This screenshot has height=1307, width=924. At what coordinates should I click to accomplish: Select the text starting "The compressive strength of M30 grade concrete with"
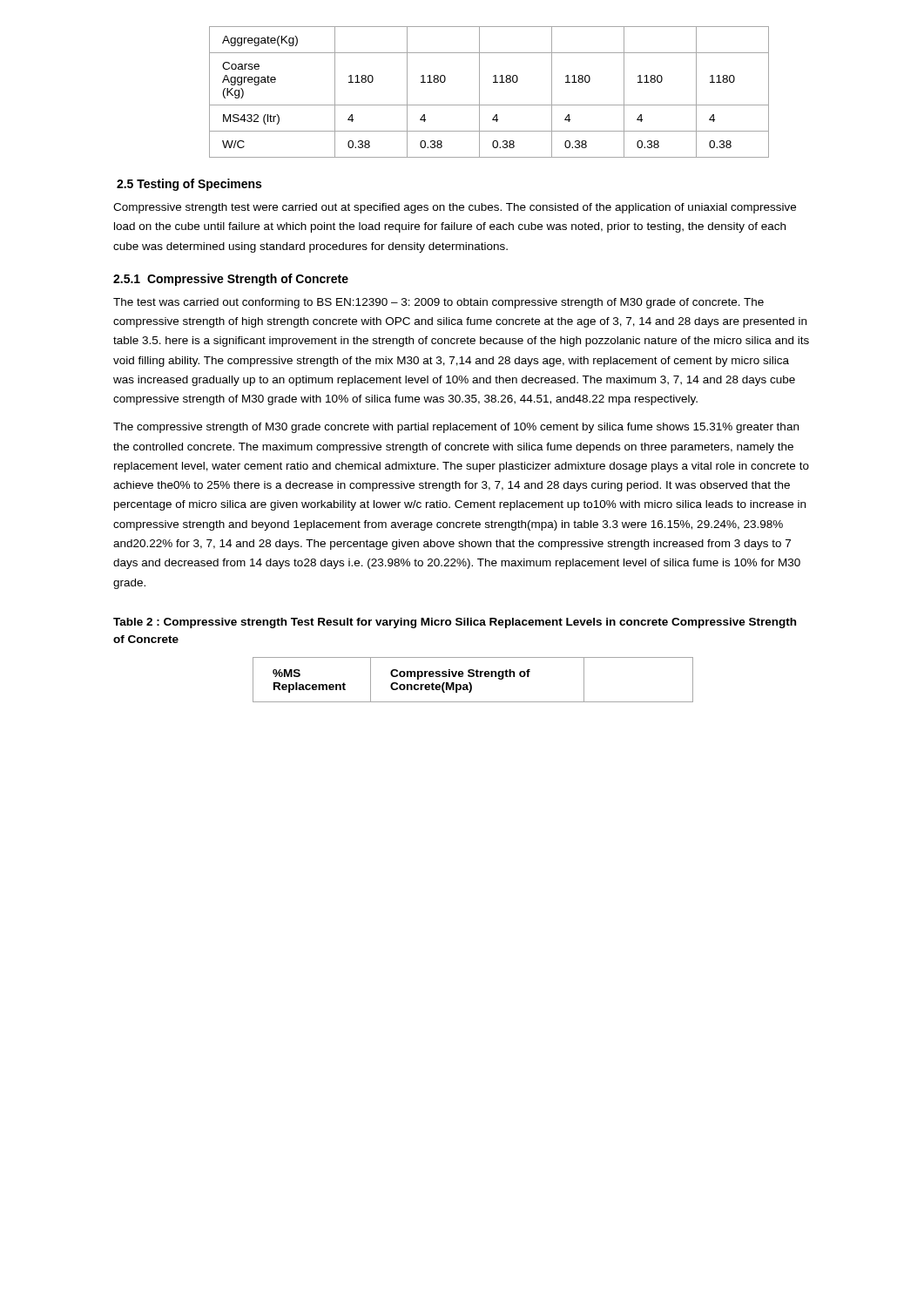point(461,504)
